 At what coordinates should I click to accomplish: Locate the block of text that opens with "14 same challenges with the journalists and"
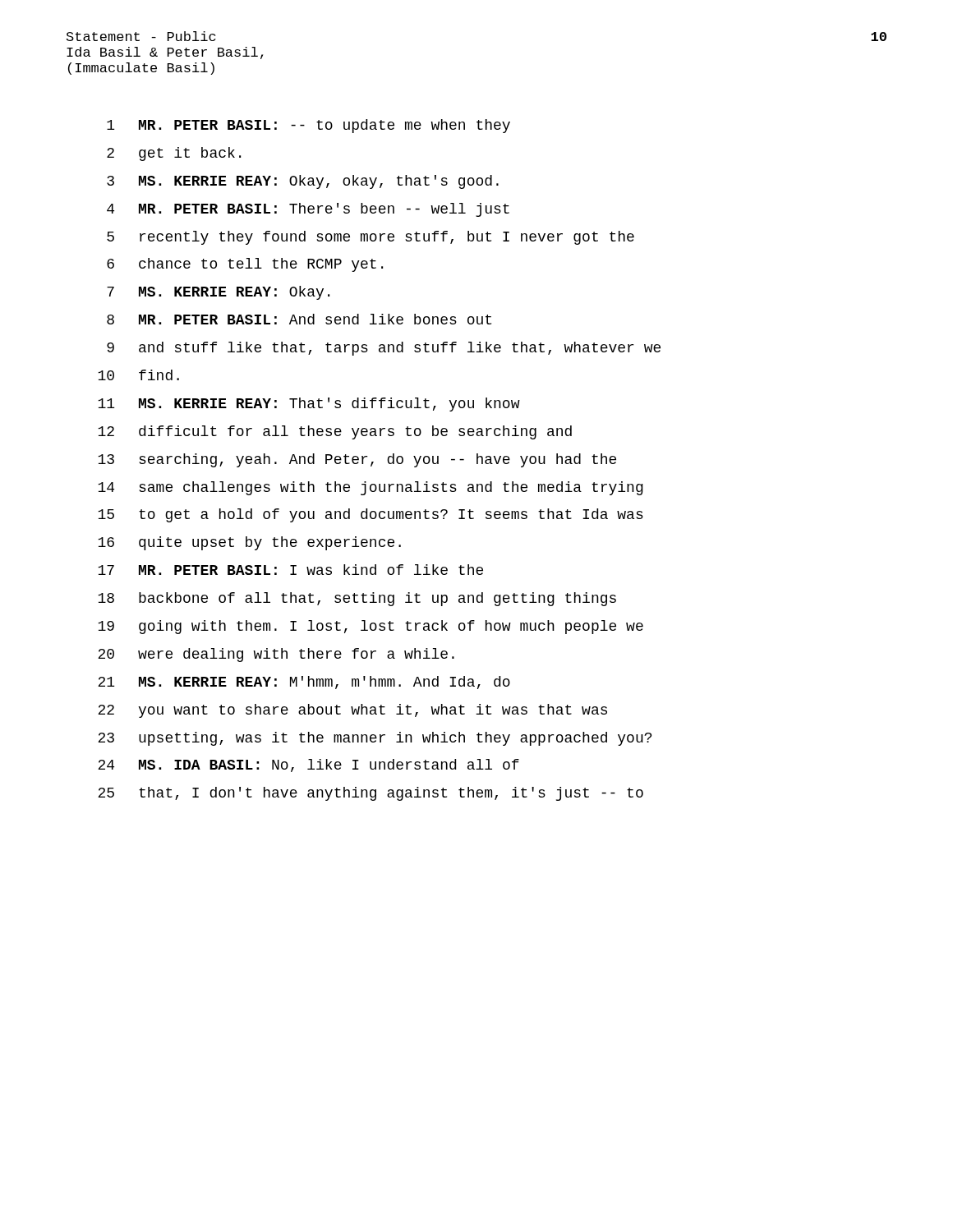[x=476, y=488]
